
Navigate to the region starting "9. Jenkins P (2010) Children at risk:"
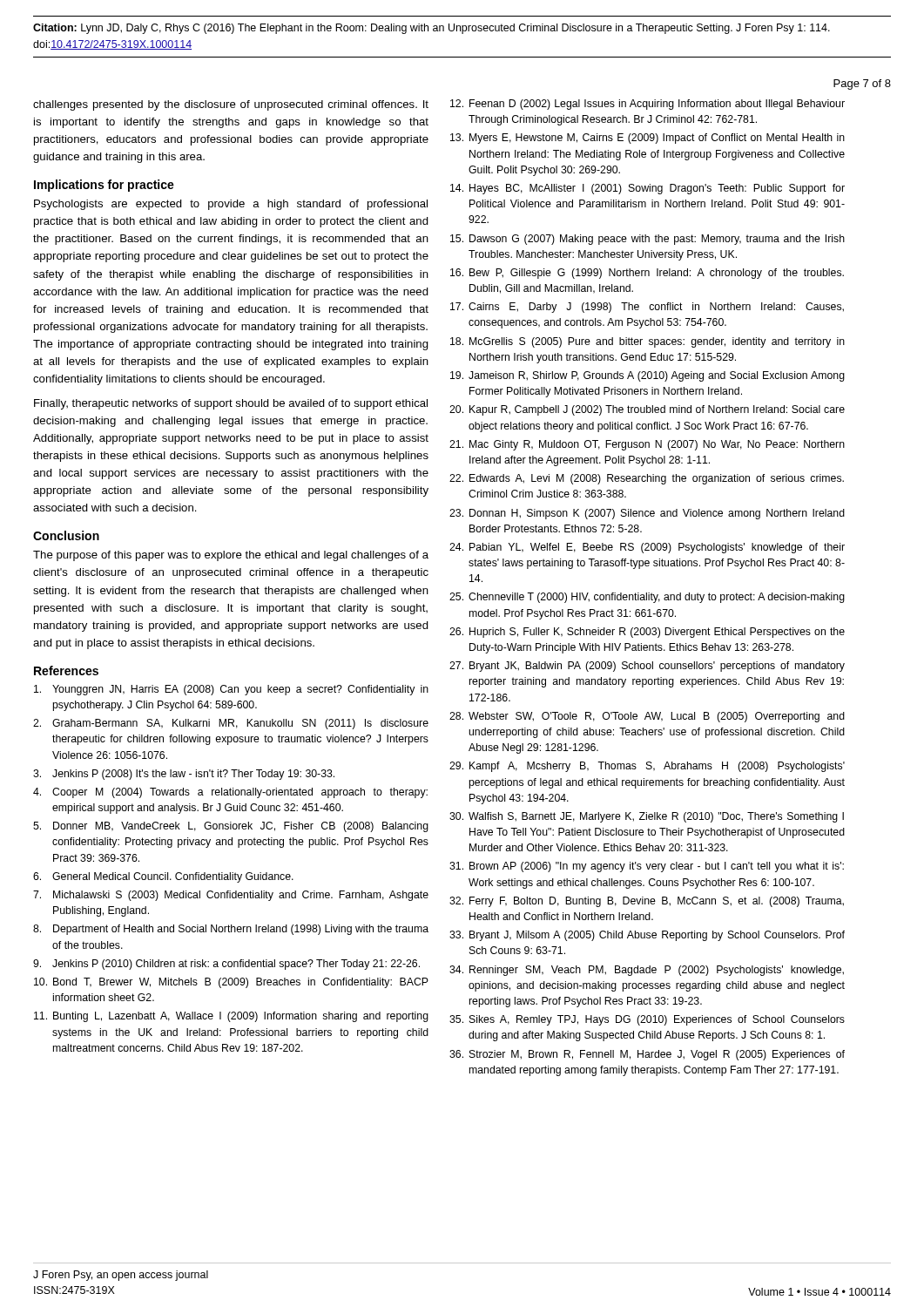231,964
